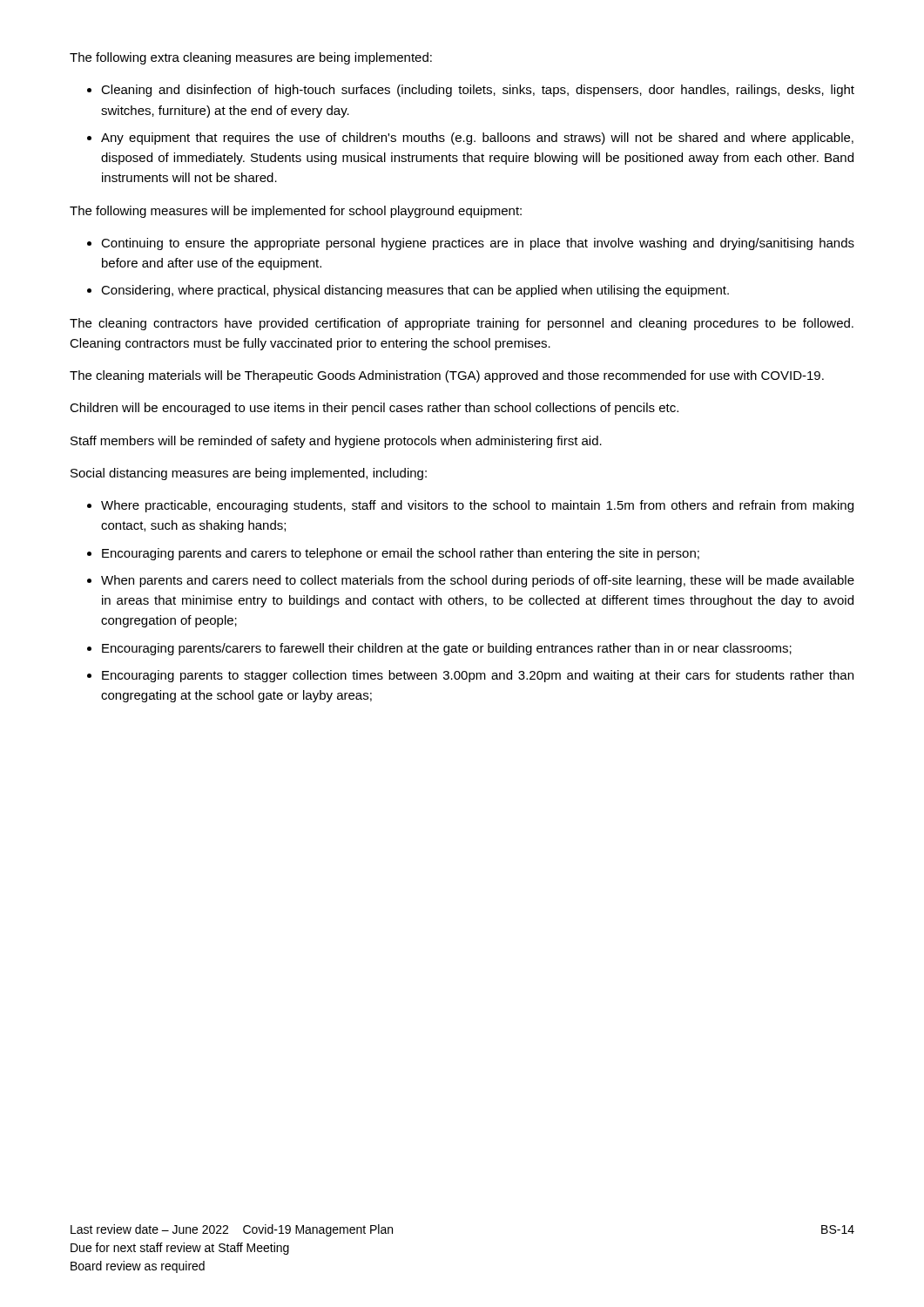Viewport: 924px width, 1307px height.
Task: Select the text starting "Staff members will be reminded of safety"
Action: tap(336, 440)
